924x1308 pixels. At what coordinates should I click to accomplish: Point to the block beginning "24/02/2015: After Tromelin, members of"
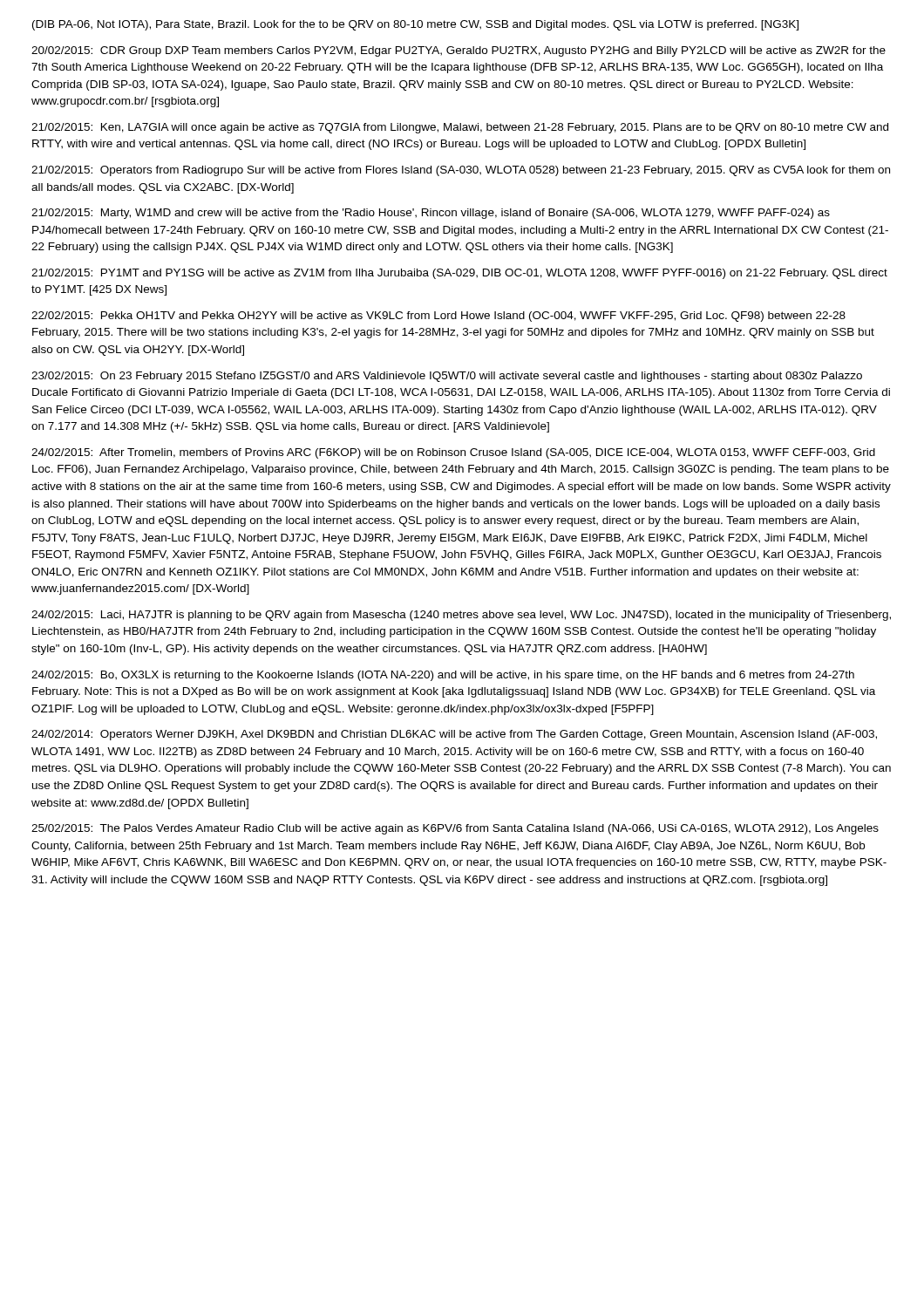[x=461, y=520]
